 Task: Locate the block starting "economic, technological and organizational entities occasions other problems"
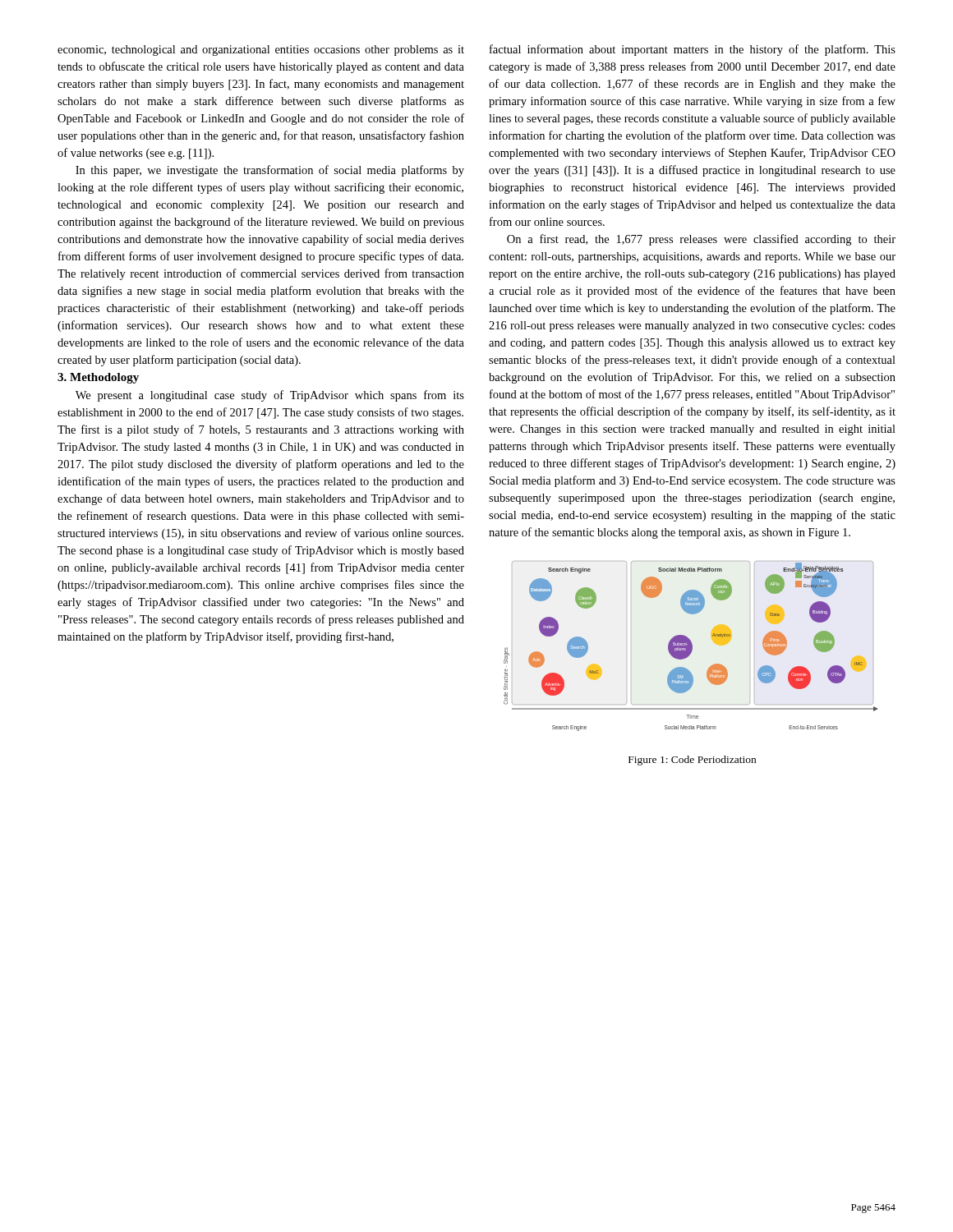coord(261,101)
